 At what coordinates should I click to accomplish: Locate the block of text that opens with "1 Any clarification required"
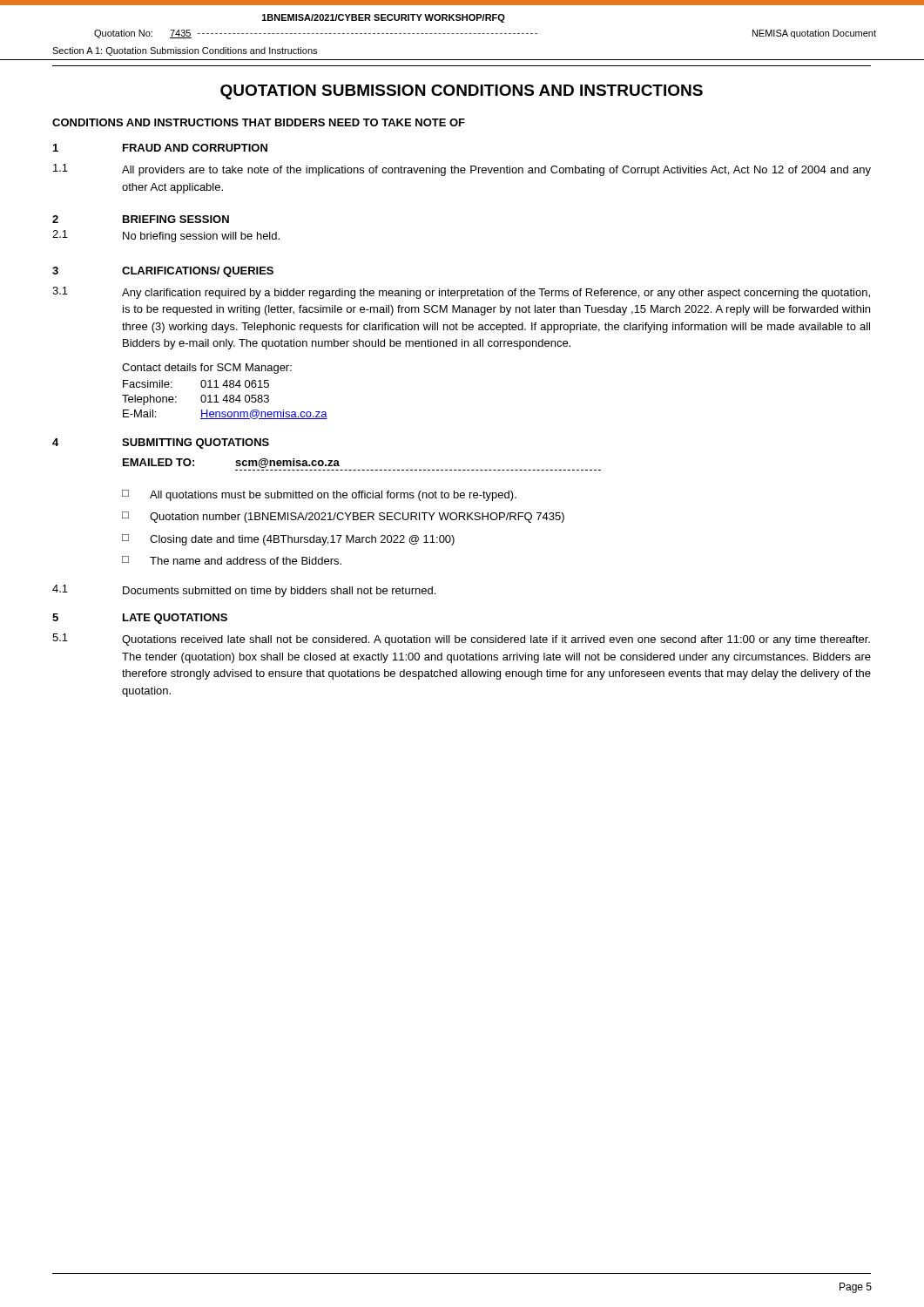tap(462, 318)
